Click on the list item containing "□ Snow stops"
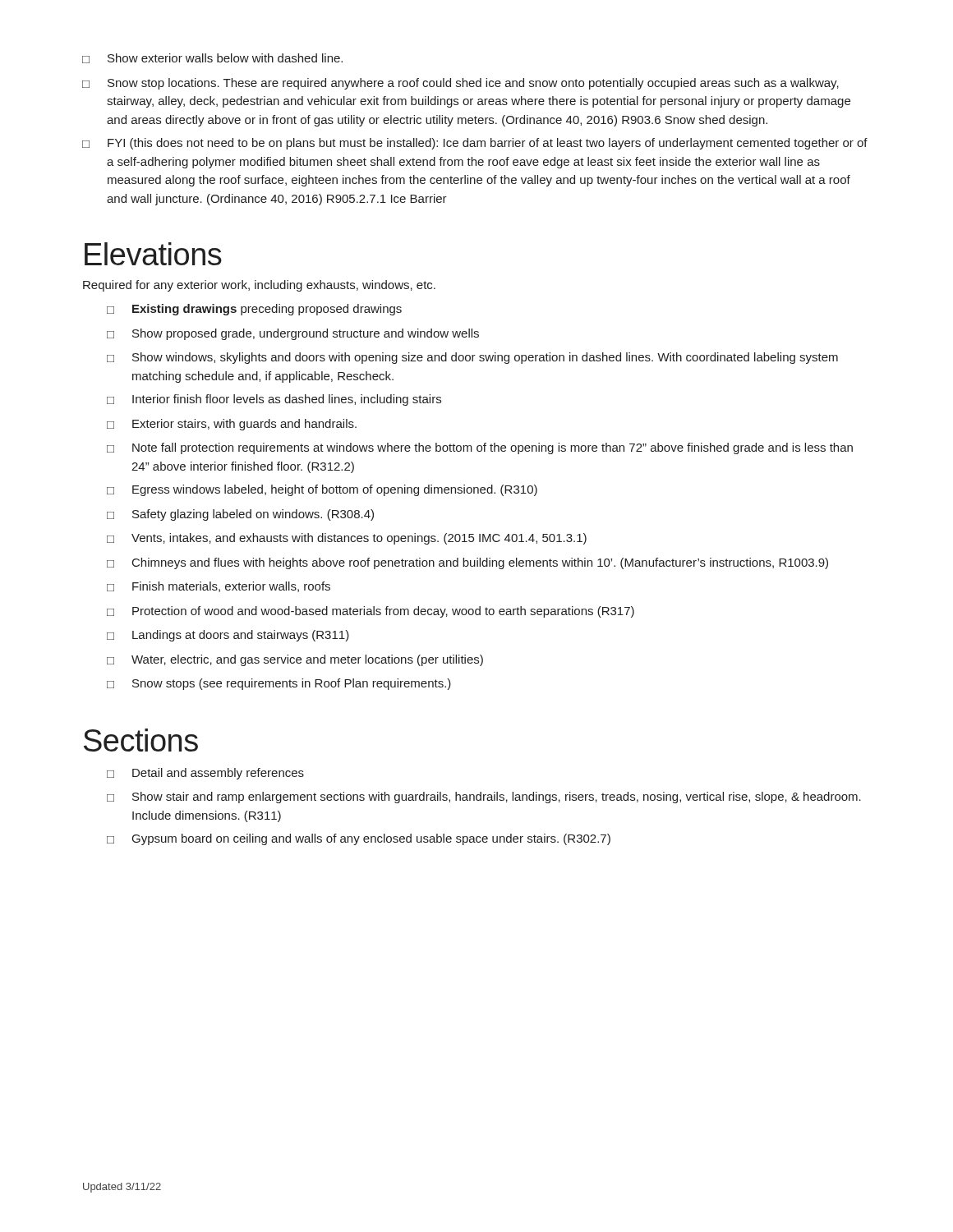This screenshot has height=1232, width=953. pos(279,684)
